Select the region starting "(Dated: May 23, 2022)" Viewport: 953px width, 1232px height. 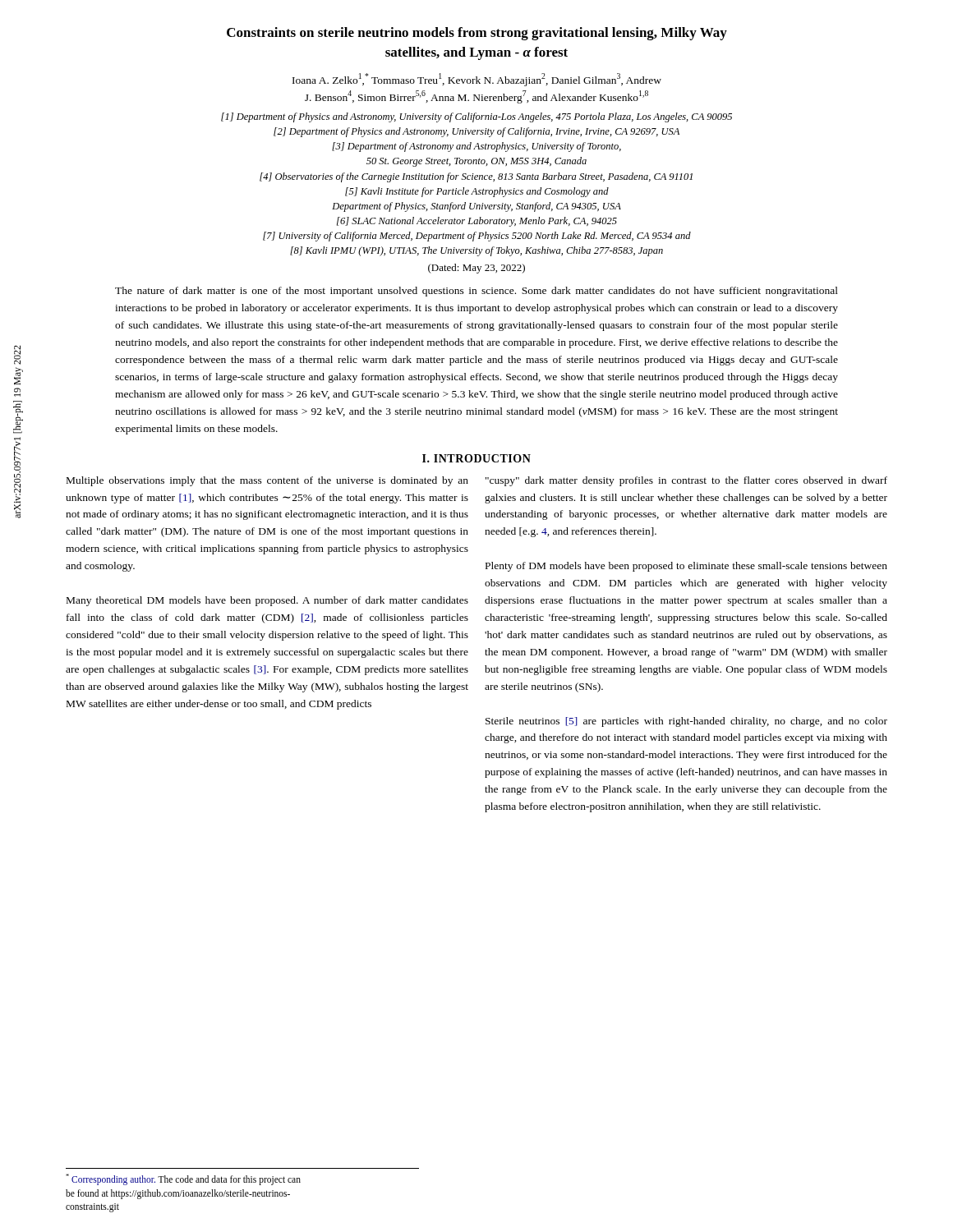point(476,268)
